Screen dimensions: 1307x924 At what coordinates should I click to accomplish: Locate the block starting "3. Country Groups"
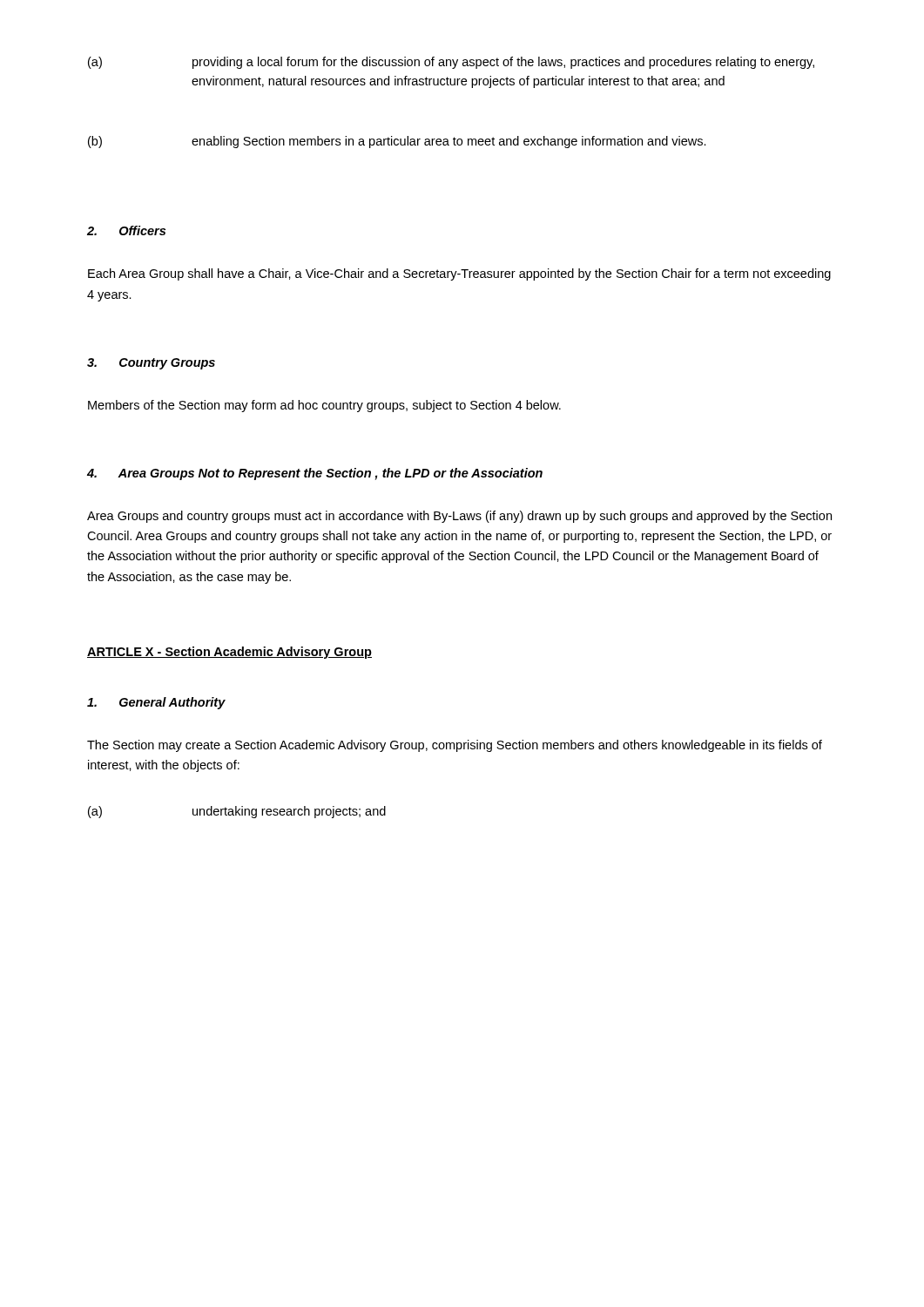tap(151, 362)
